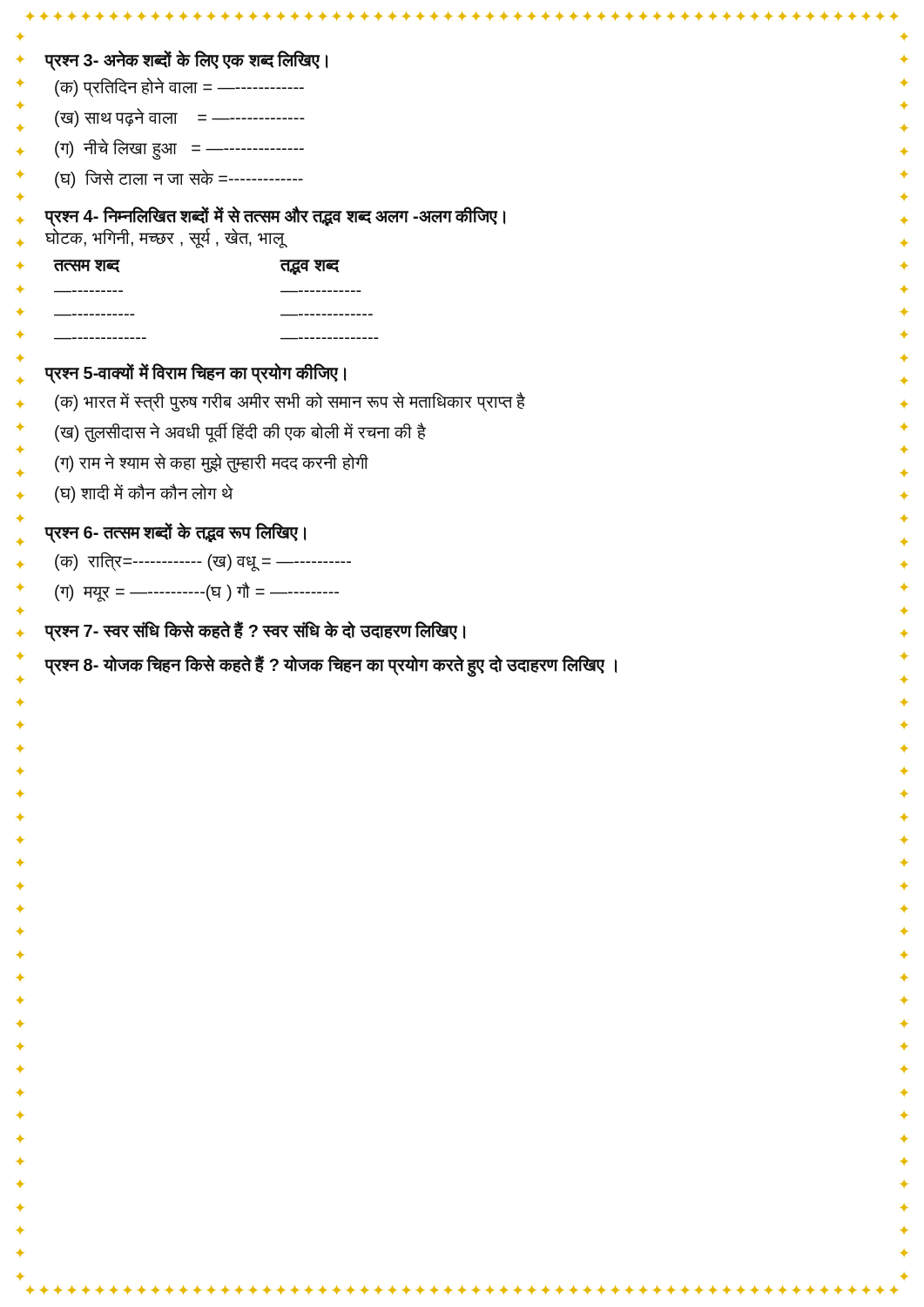The width and height of the screenshot is (924, 1307).
Task: Locate the table with the text "तद्भव शब्द"
Action: click(x=468, y=302)
